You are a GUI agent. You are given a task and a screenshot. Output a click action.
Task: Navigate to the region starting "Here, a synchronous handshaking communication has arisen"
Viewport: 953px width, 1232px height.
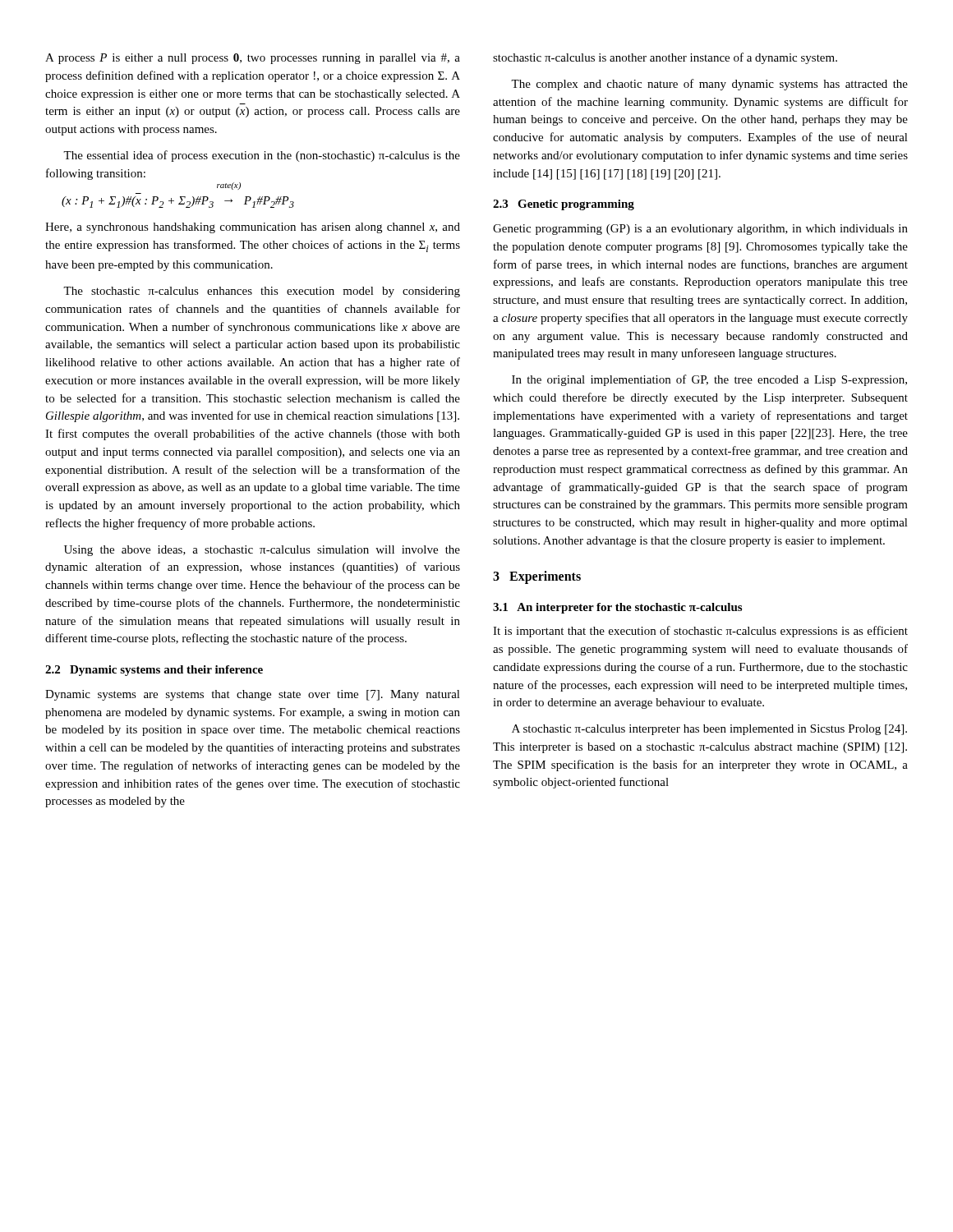(x=253, y=433)
